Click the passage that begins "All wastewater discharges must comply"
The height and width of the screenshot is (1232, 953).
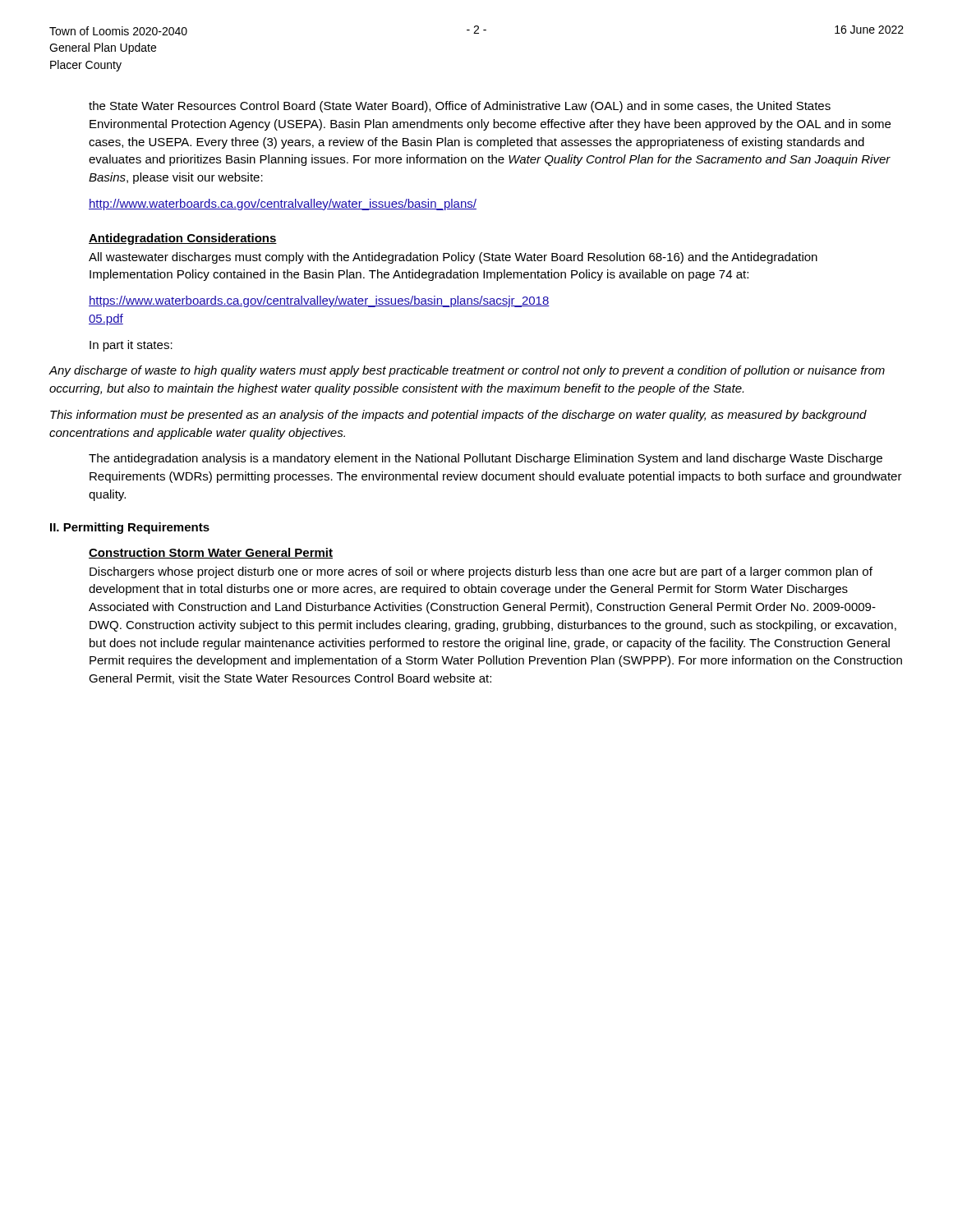click(496, 287)
